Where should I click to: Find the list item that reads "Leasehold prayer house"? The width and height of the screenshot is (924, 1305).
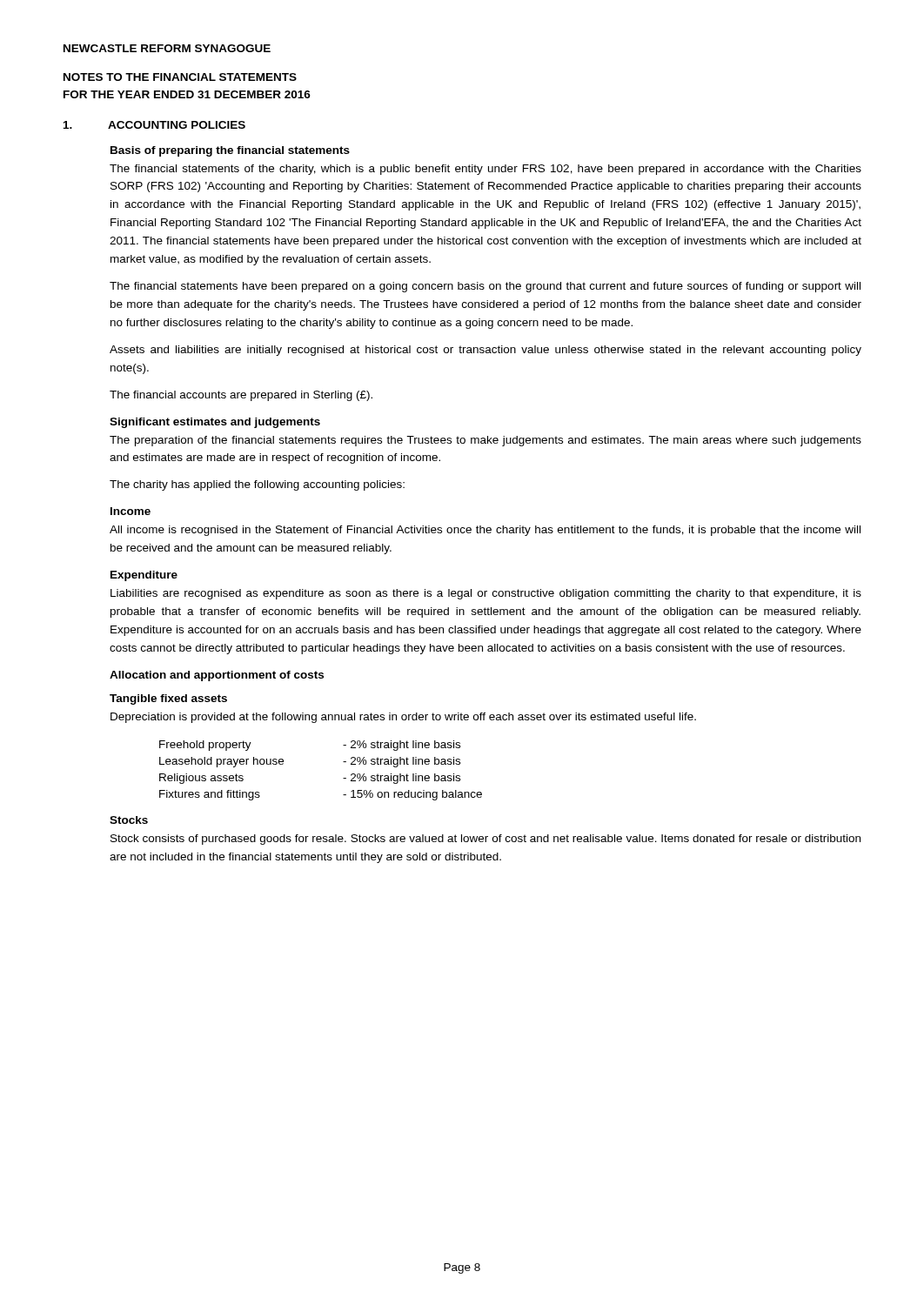pos(221,761)
